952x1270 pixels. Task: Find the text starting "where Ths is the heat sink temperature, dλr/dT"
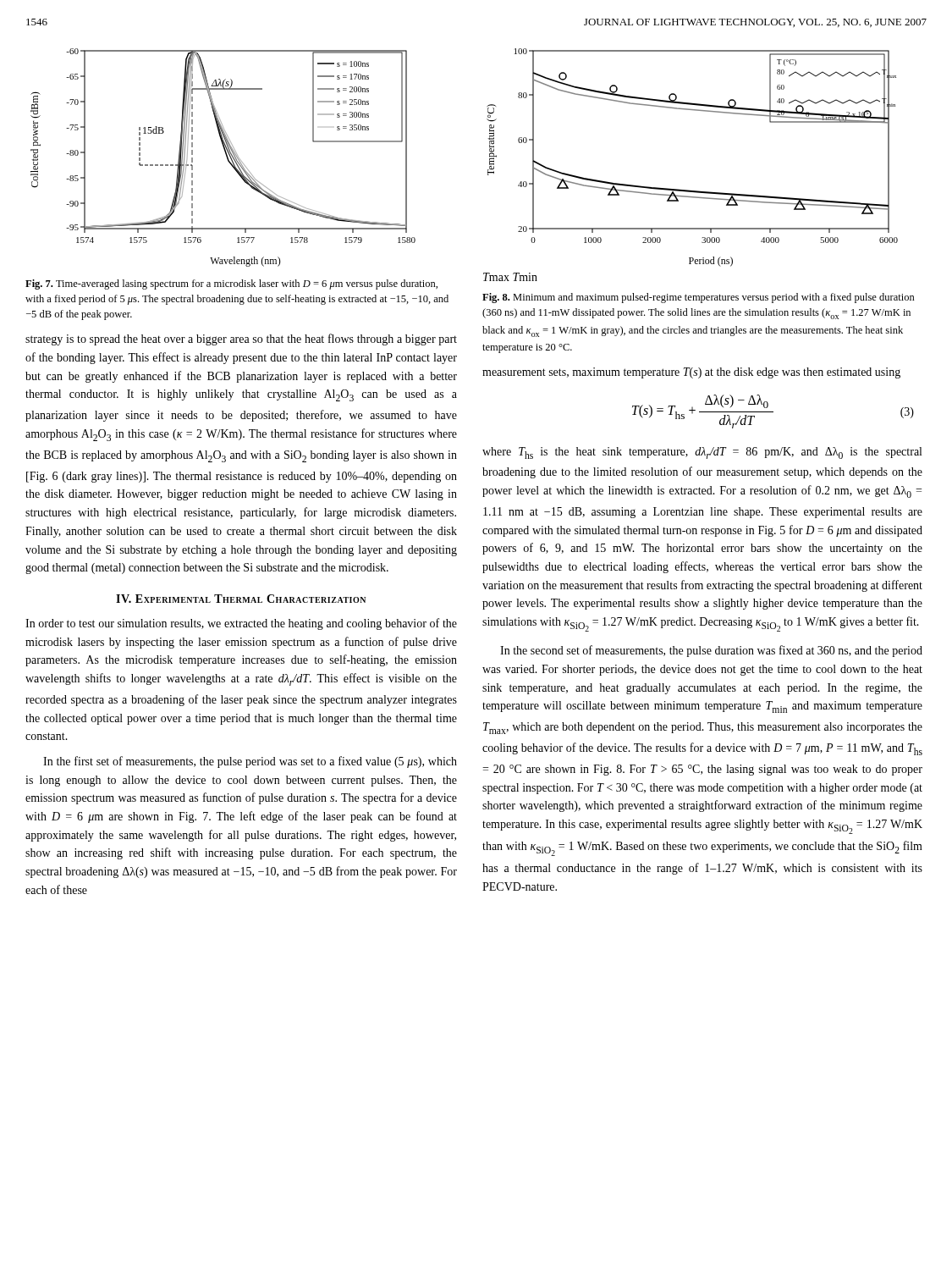702,669
